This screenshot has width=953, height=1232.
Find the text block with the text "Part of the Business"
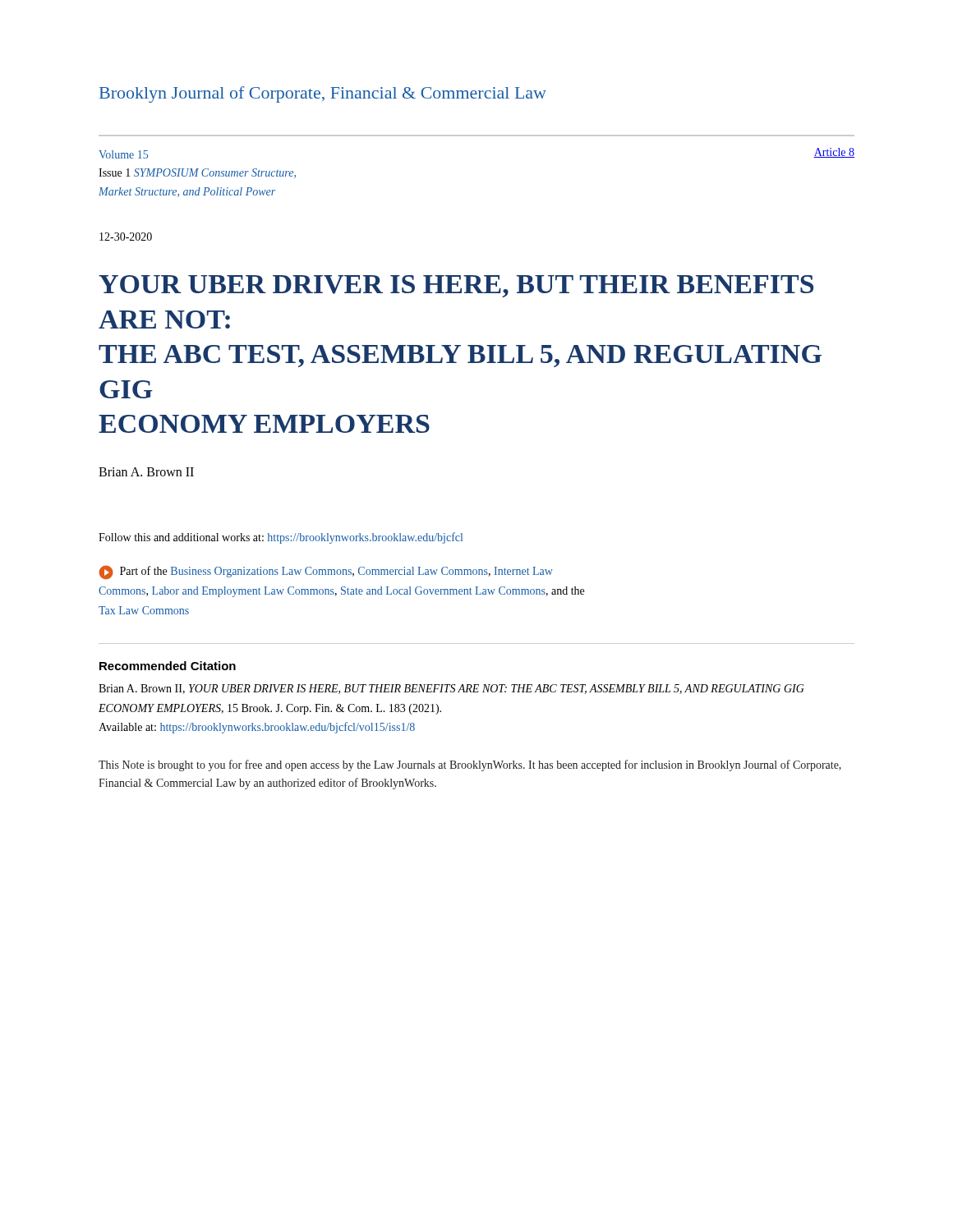[x=342, y=591]
